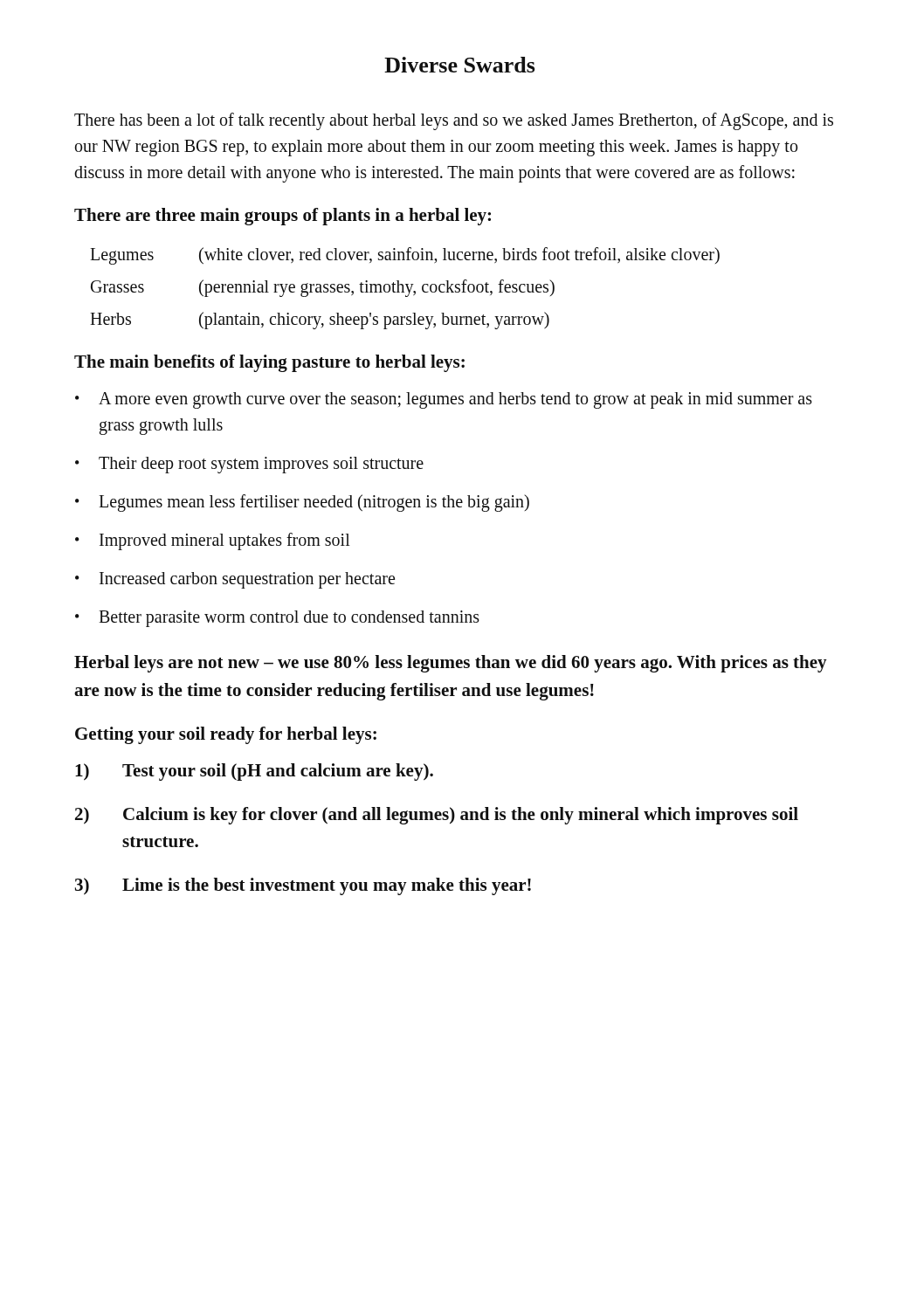Image resolution: width=924 pixels, height=1310 pixels.
Task: Point to the section header beginning "There are three main groups of plants"
Action: coord(283,215)
